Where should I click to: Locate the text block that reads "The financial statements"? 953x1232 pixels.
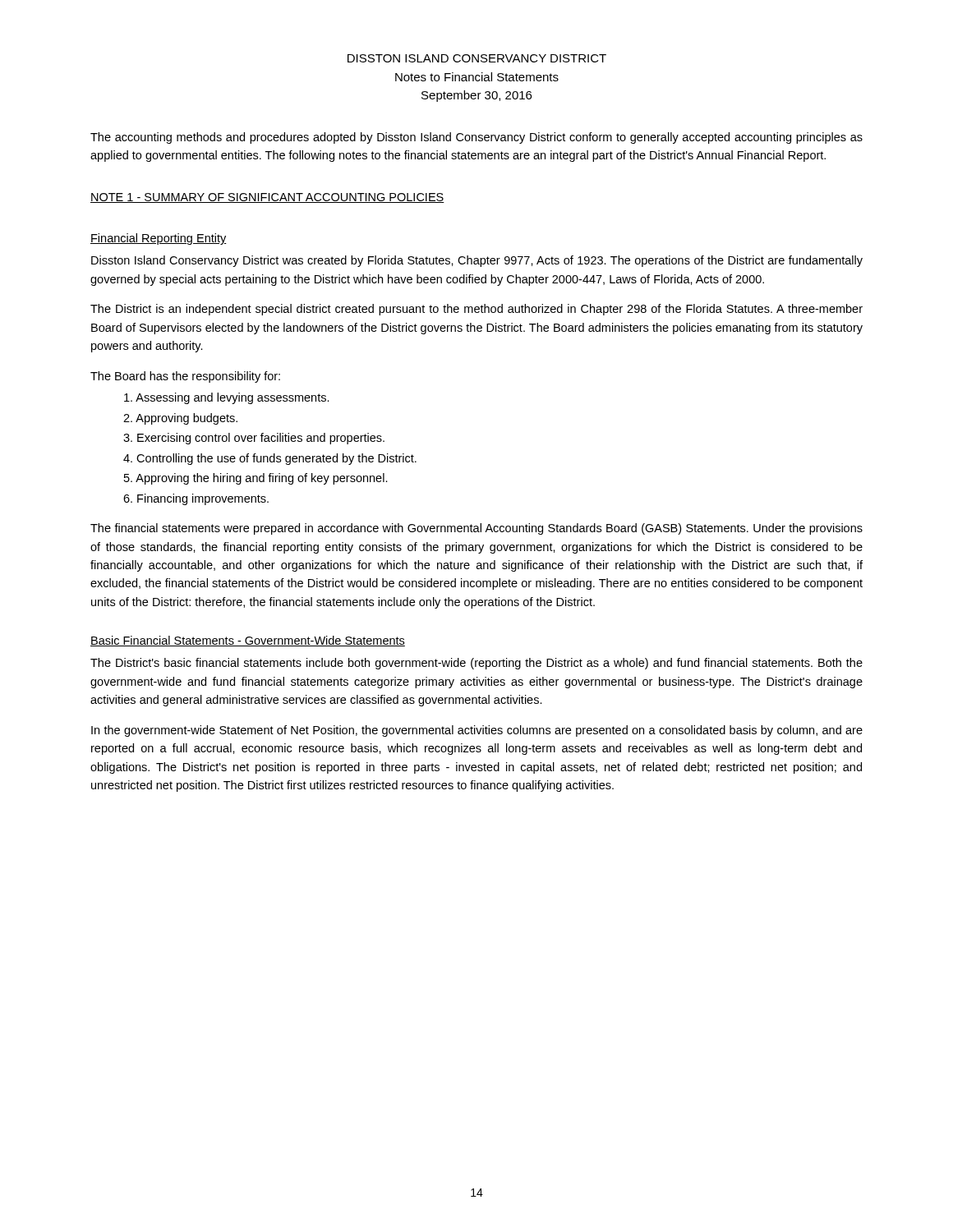(x=476, y=565)
